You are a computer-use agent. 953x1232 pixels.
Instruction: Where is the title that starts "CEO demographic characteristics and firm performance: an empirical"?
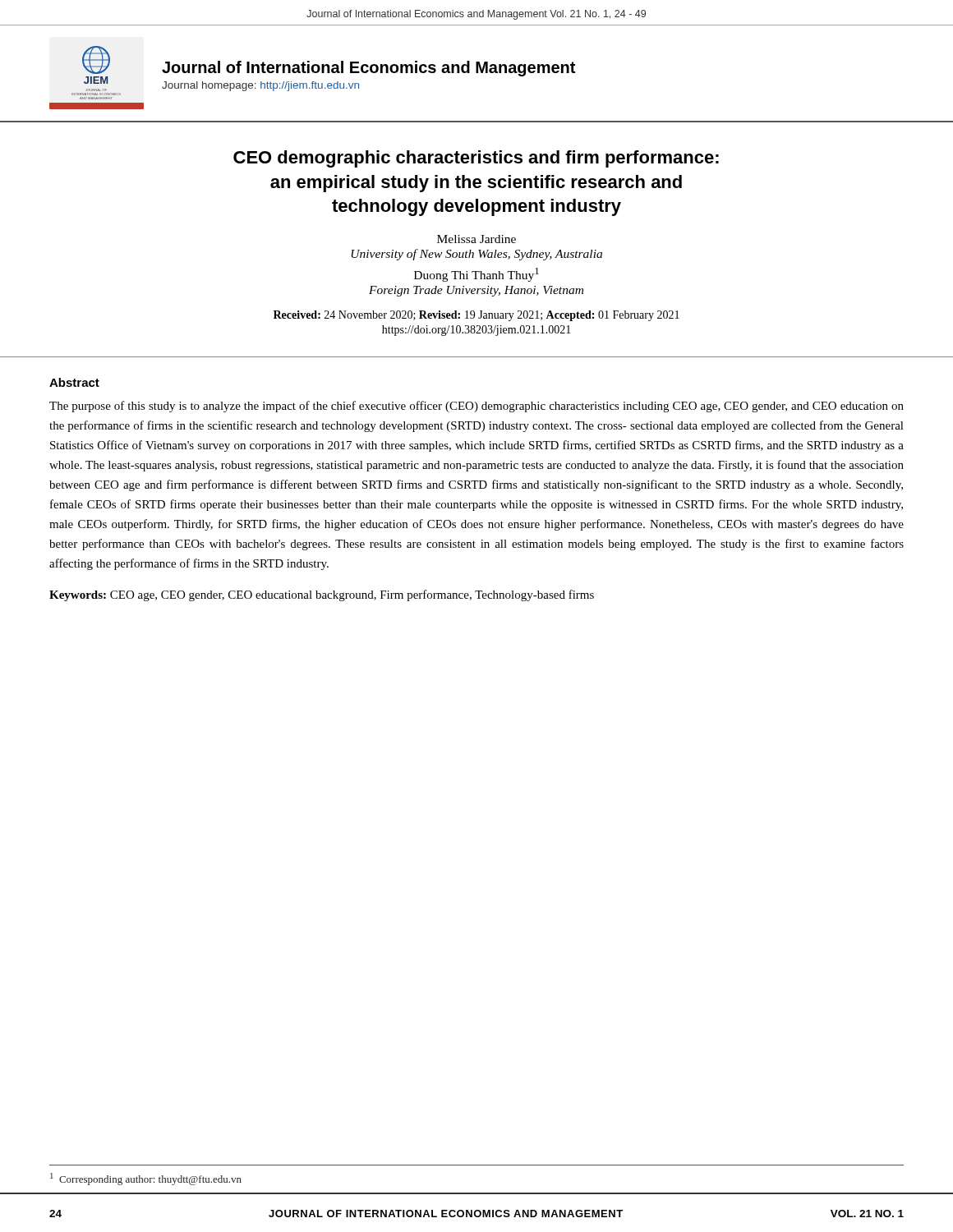pyautogui.click(x=476, y=182)
